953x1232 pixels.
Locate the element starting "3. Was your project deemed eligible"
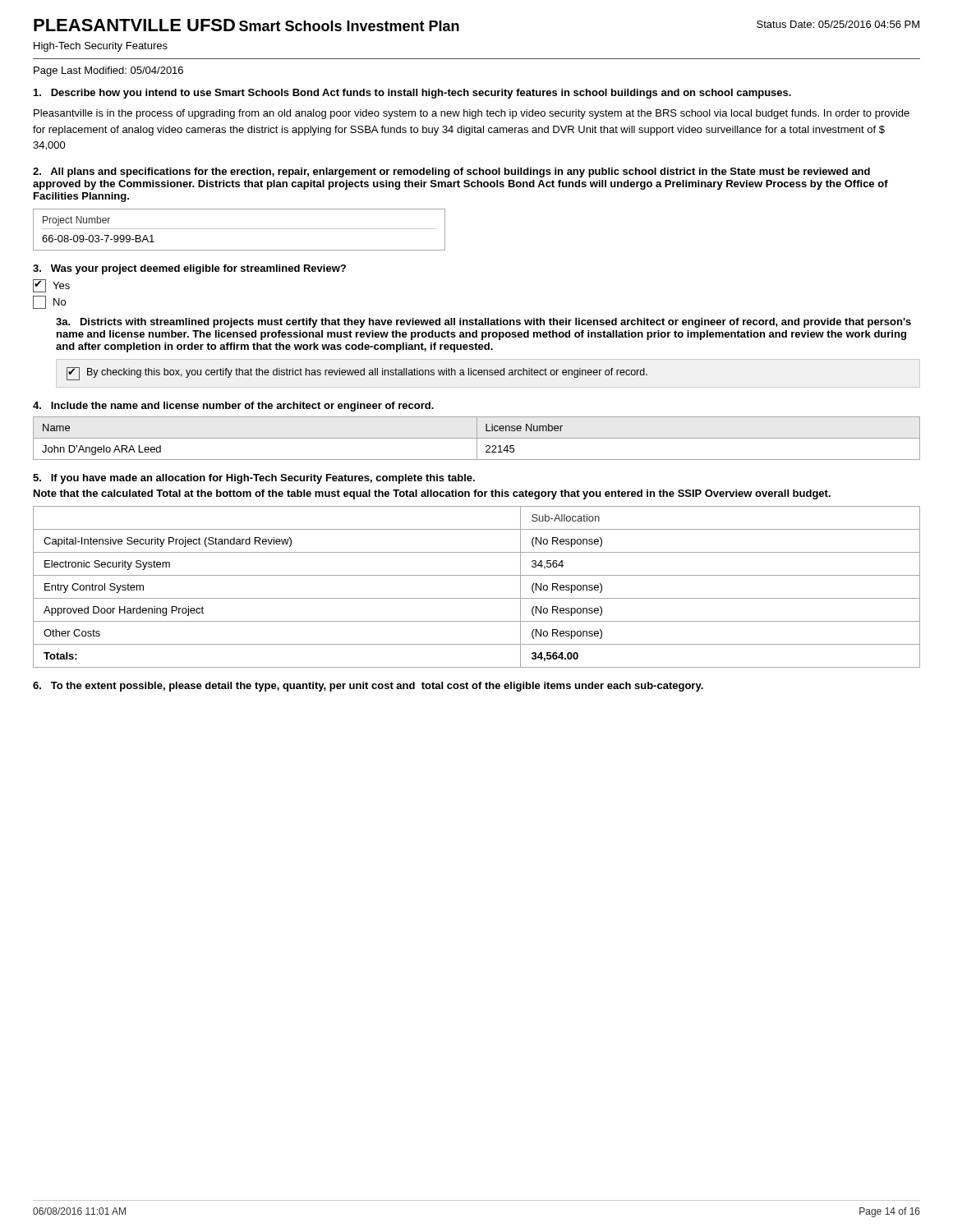click(x=190, y=268)
